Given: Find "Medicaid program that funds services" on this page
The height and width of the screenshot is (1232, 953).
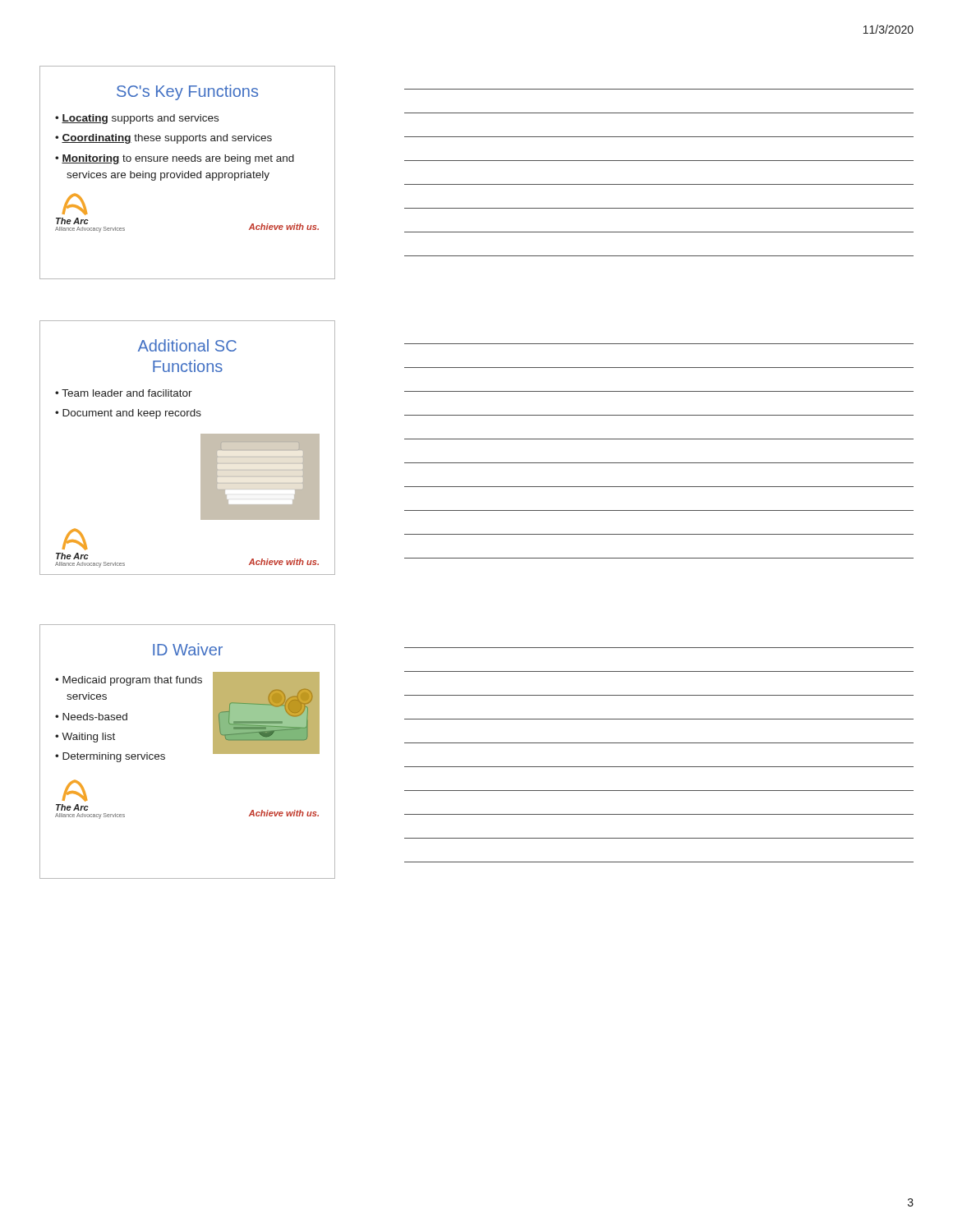Looking at the screenshot, I should pos(132,688).
